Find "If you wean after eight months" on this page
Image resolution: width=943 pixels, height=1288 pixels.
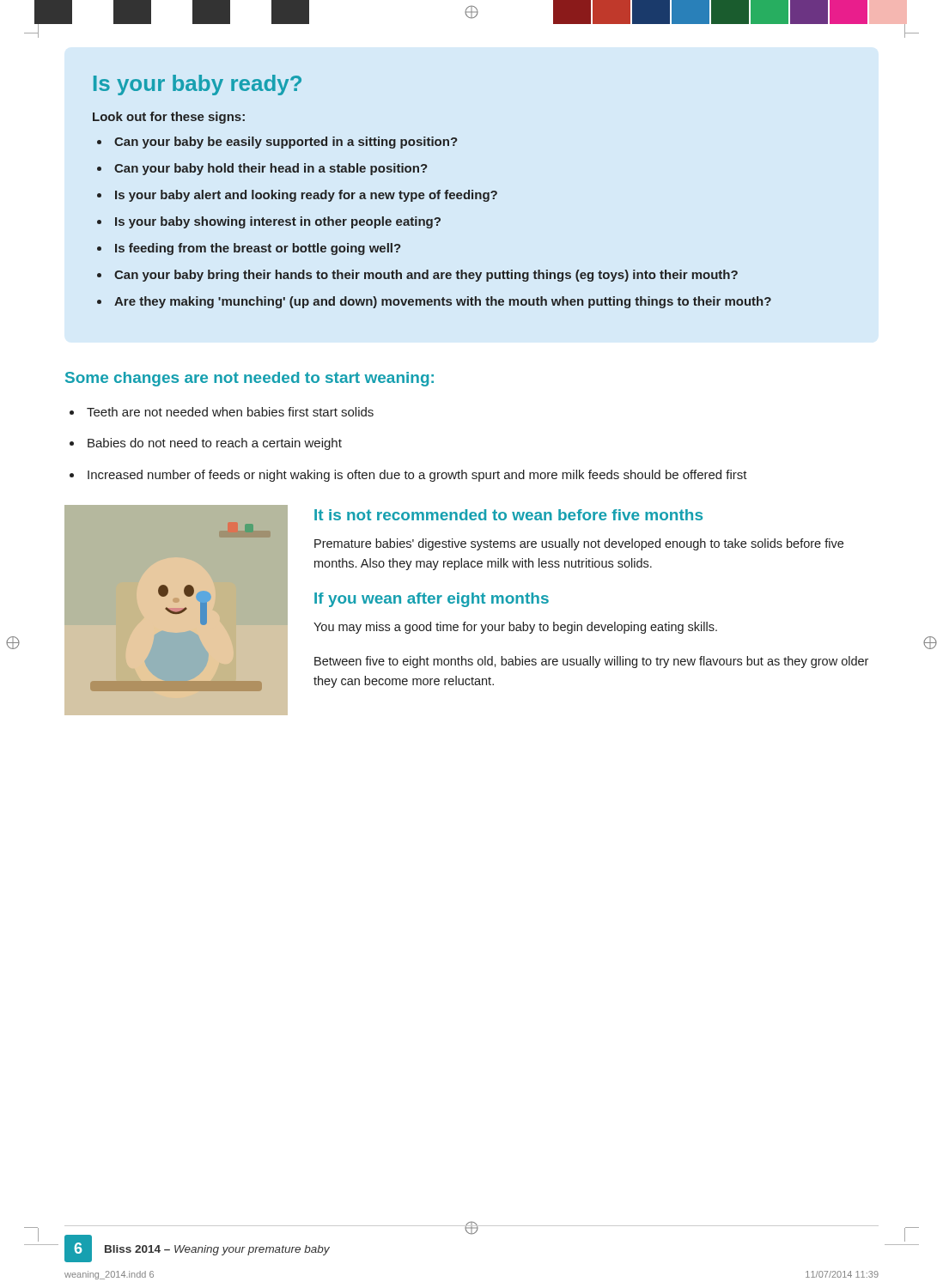click(431, 598)
